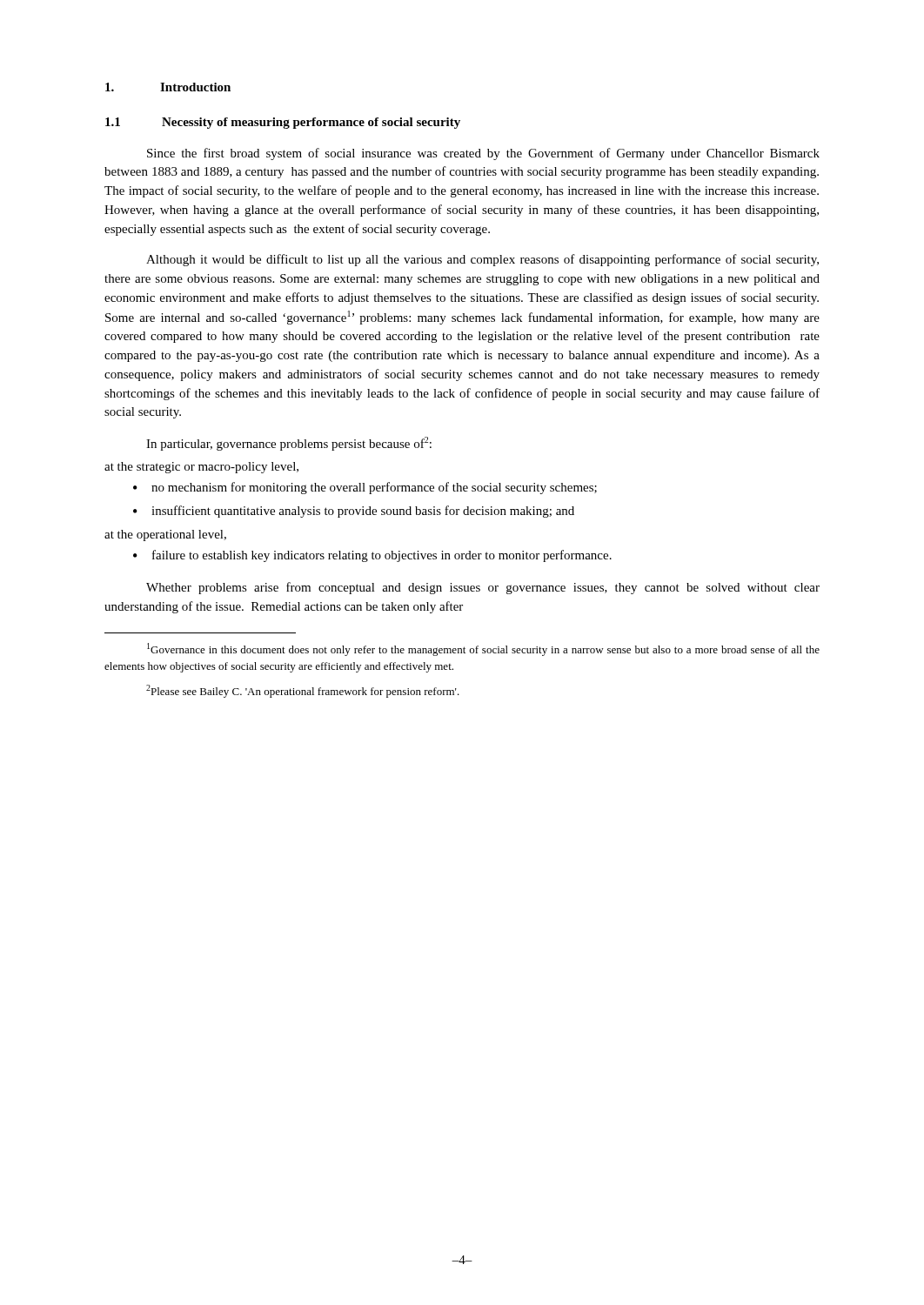
Task: Select the region starting "Whether problems arise"
Action: (x=462, y=597)
